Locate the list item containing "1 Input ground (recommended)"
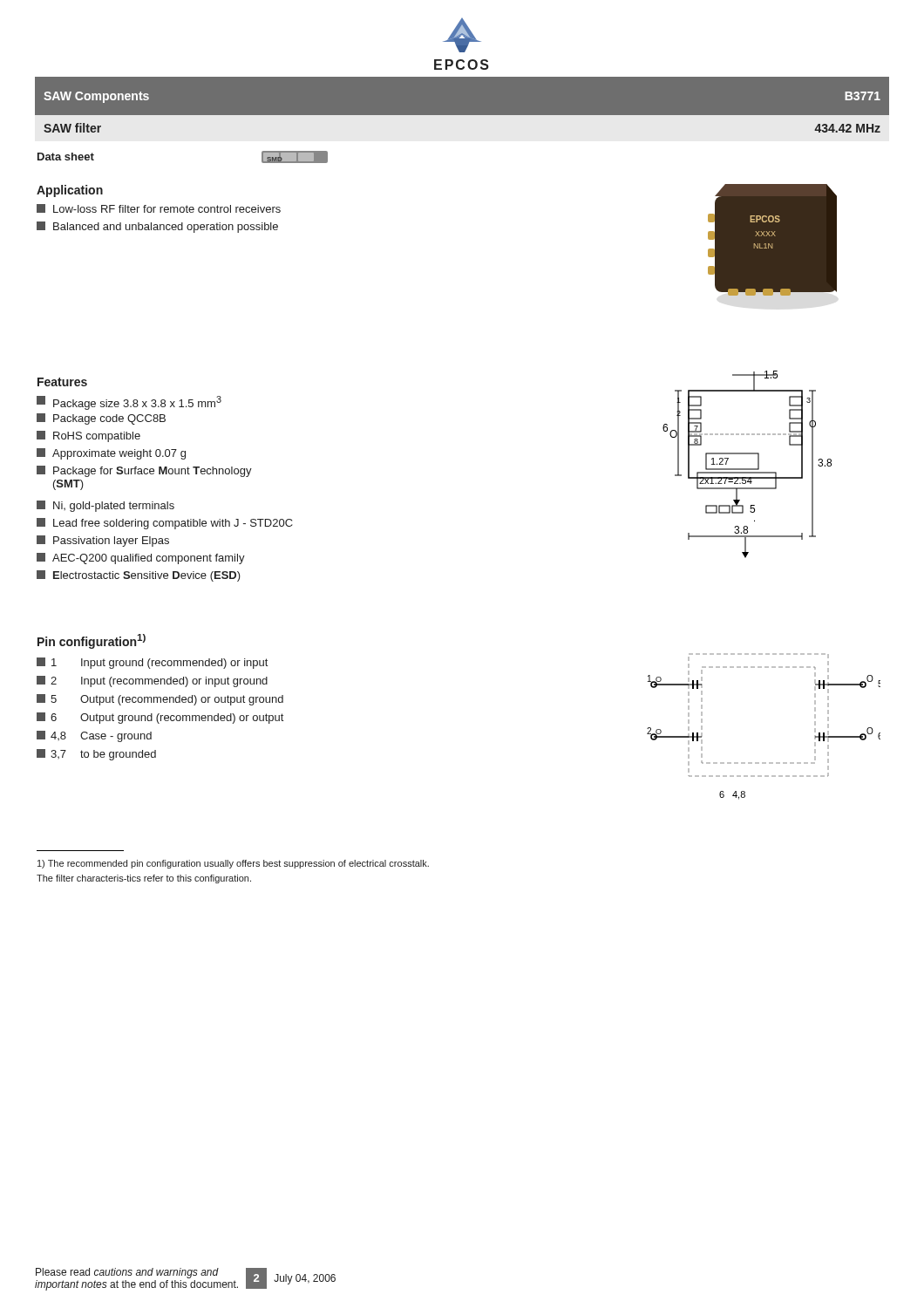The width and height of the screenshot is (924, 1308). pos(152,662)
